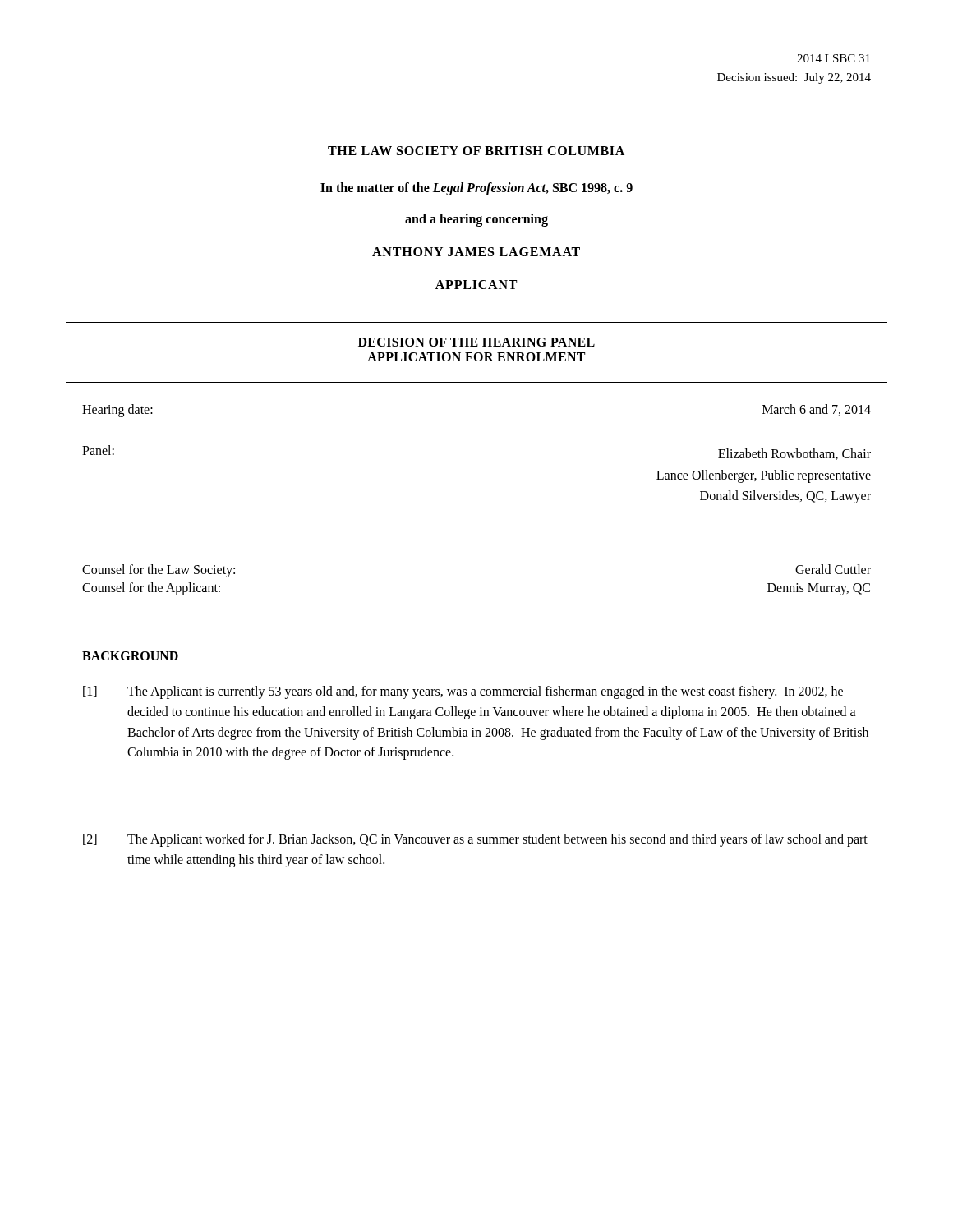Point to the region starting "and a hearing concerning"
Viewport: 953px width, 1232px height.
point(476,219)
